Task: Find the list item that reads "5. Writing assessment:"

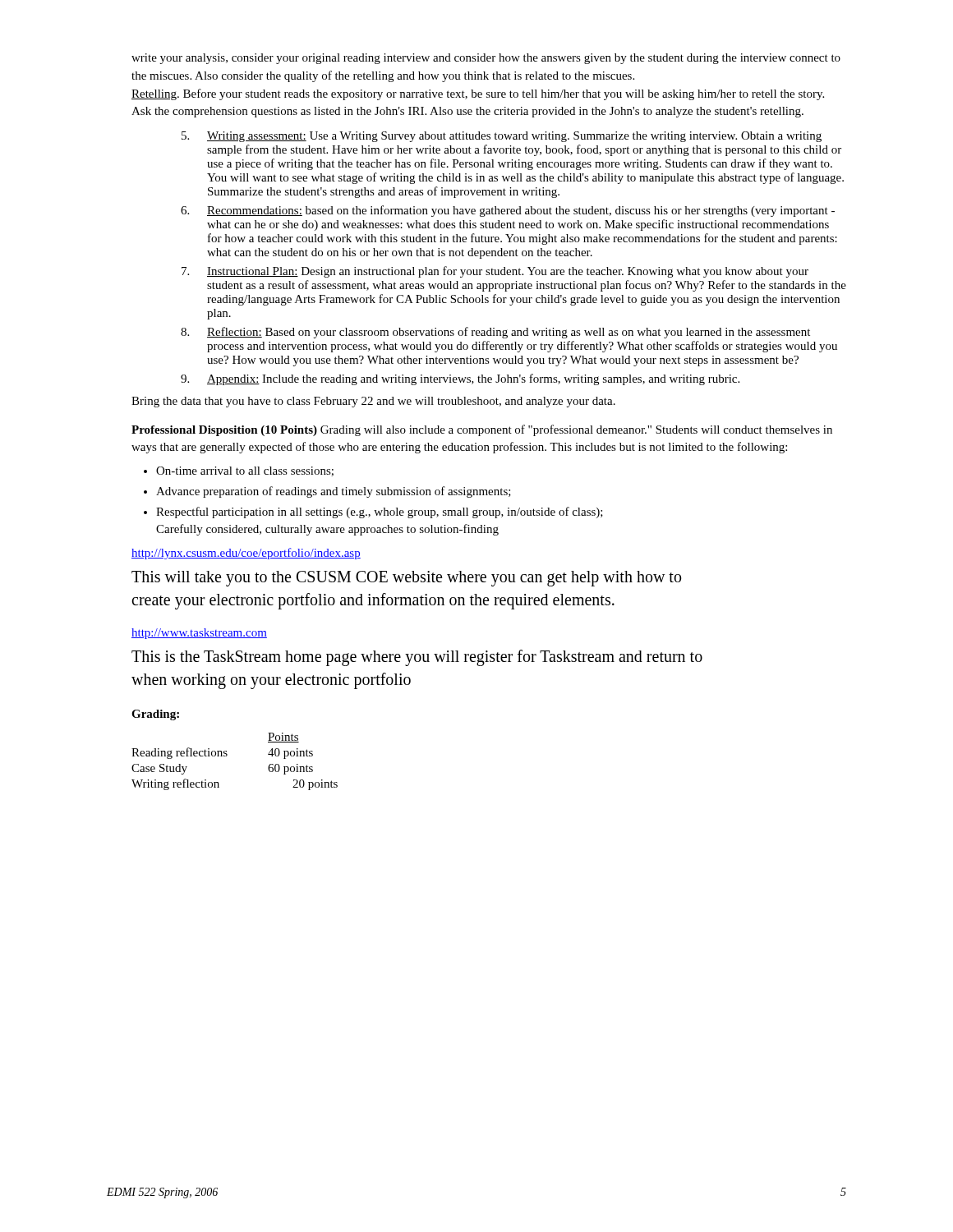Action: 513,164
